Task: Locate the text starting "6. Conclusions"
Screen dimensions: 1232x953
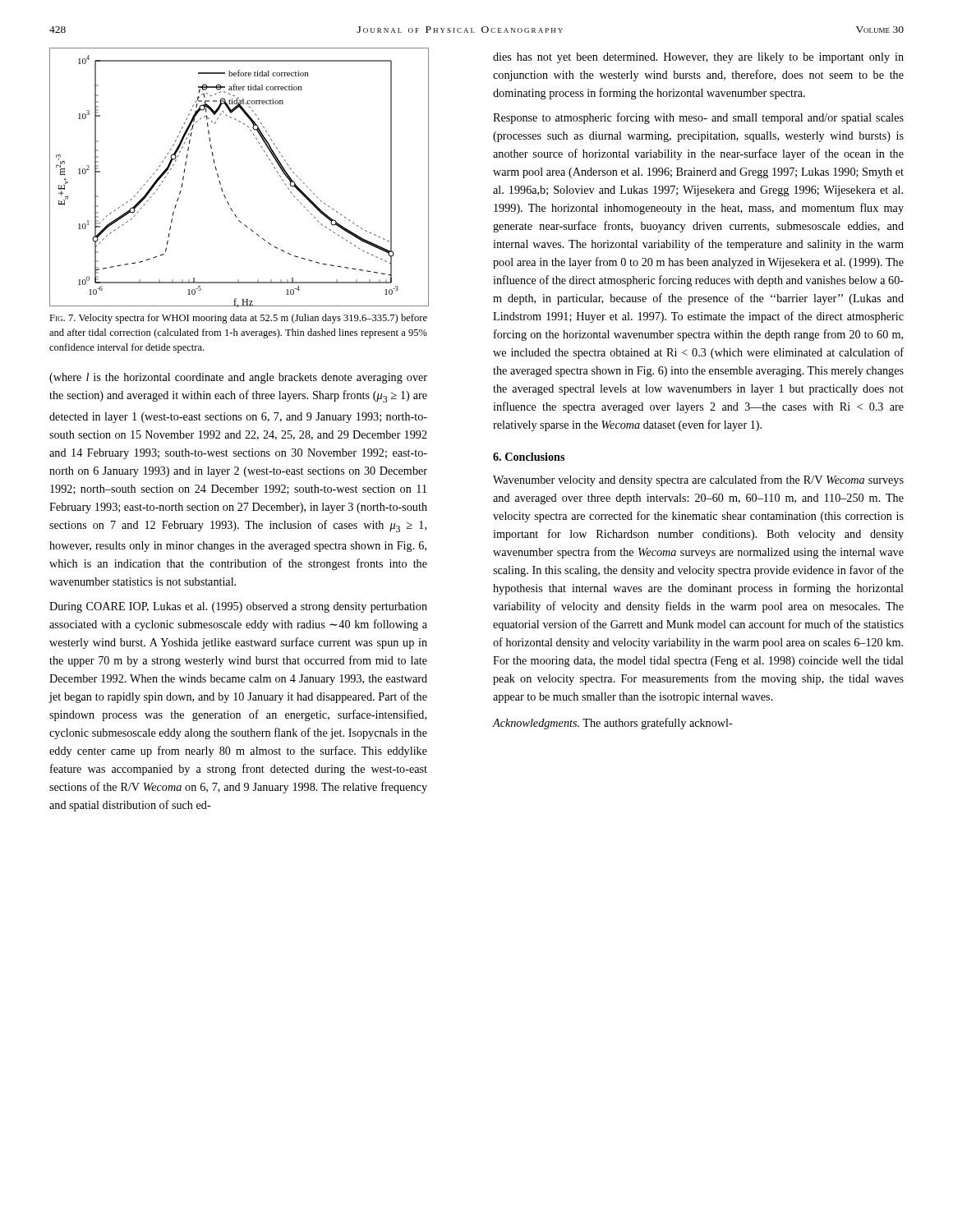Action: (529, 457)
